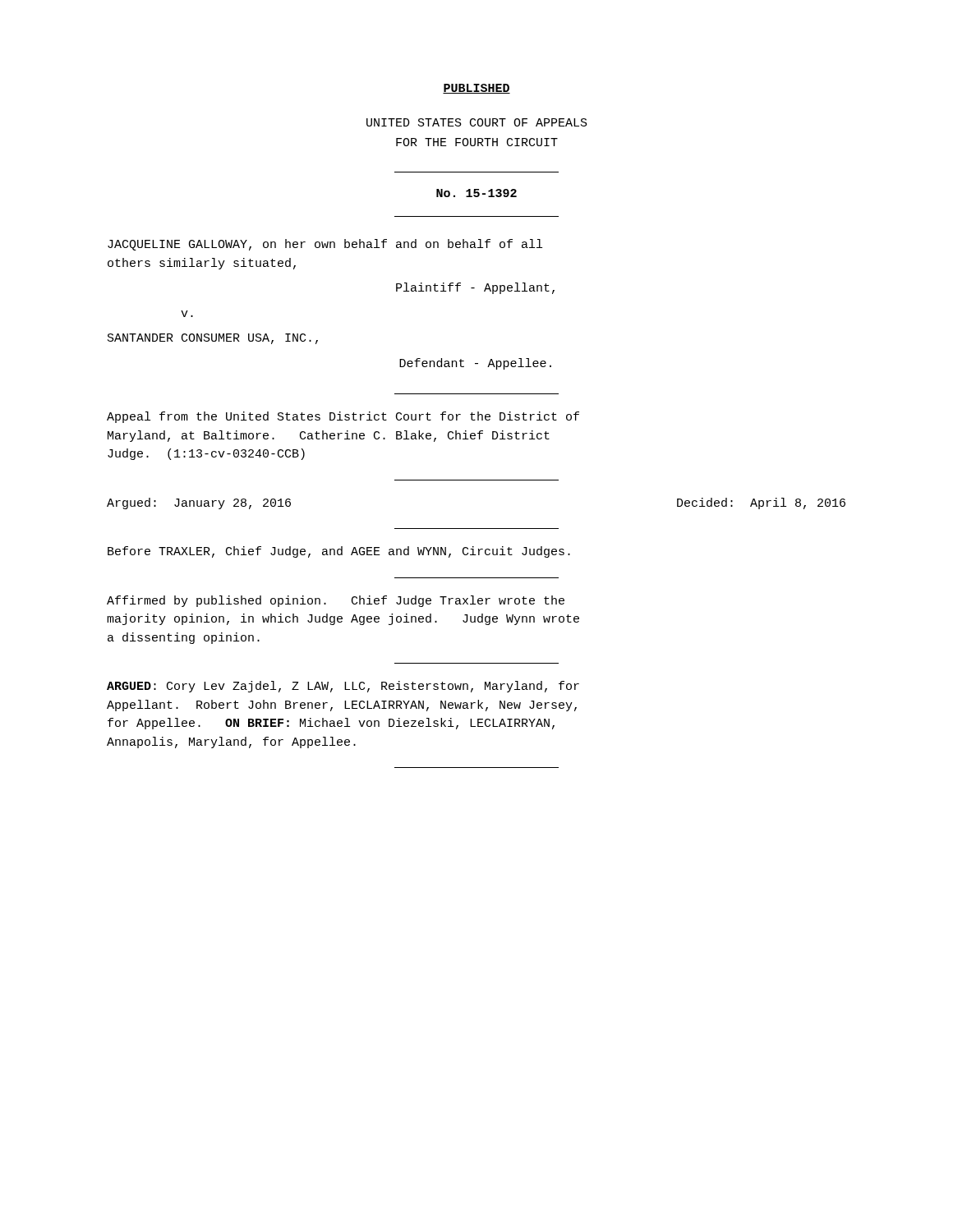Find the block starting "UNITED STATES COURT OF APPEALS"
Screen dimensions: 1232x953
[476, 133]
